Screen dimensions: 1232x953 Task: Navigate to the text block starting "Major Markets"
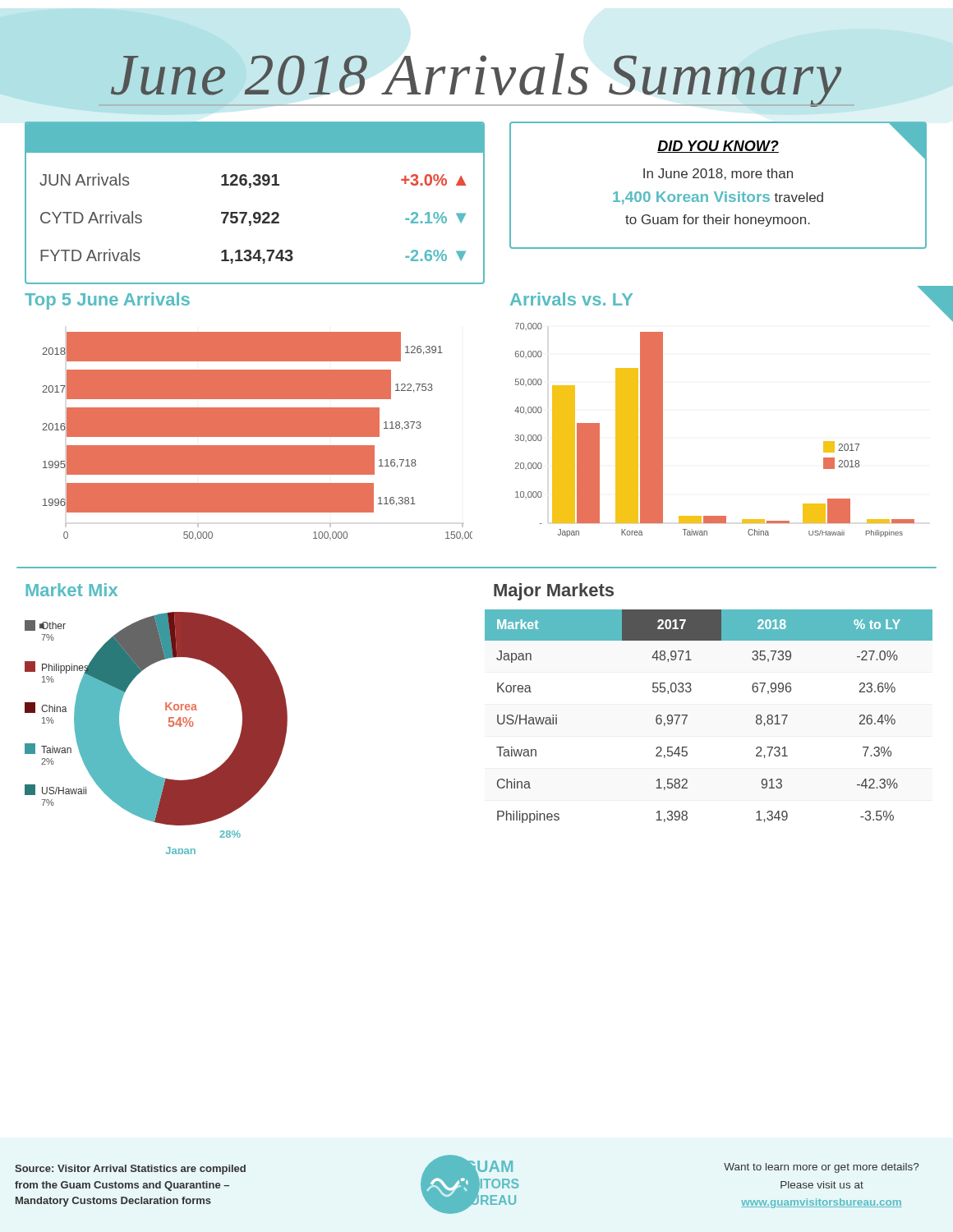coord(554,590)
